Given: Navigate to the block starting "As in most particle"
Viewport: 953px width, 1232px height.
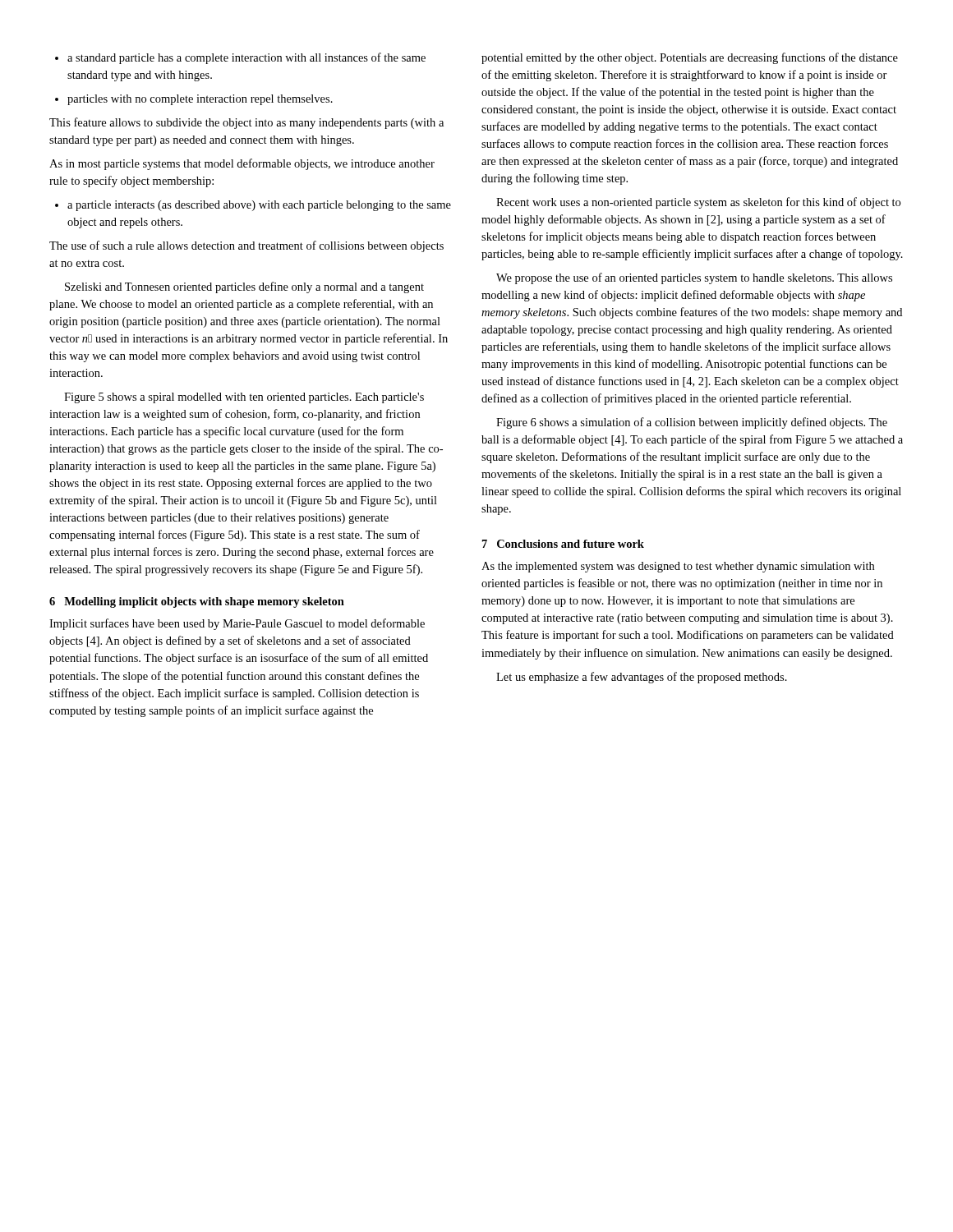Looking at the screenshot, I should click(251, 173).
